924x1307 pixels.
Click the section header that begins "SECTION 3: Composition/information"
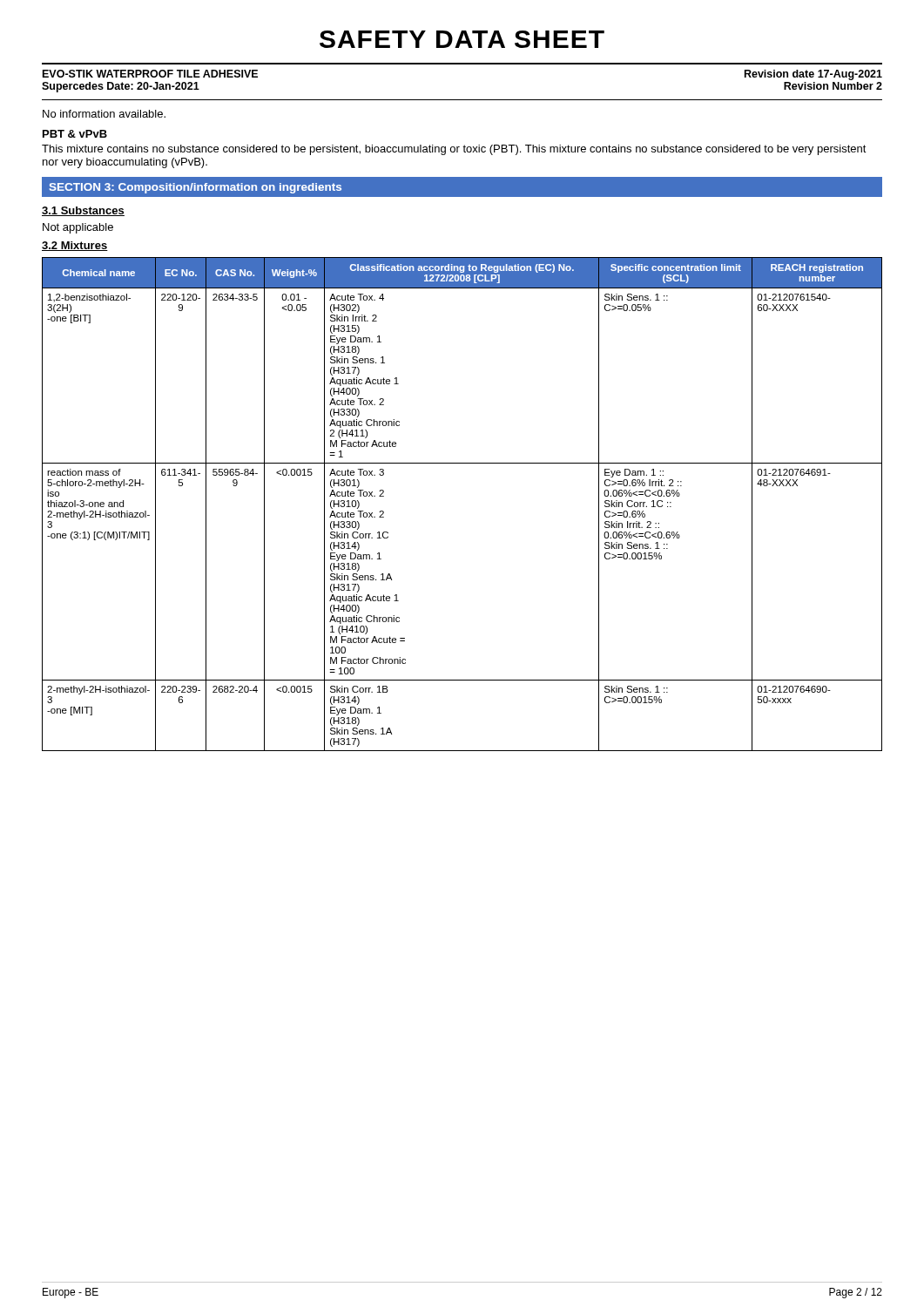click(195, 187)
